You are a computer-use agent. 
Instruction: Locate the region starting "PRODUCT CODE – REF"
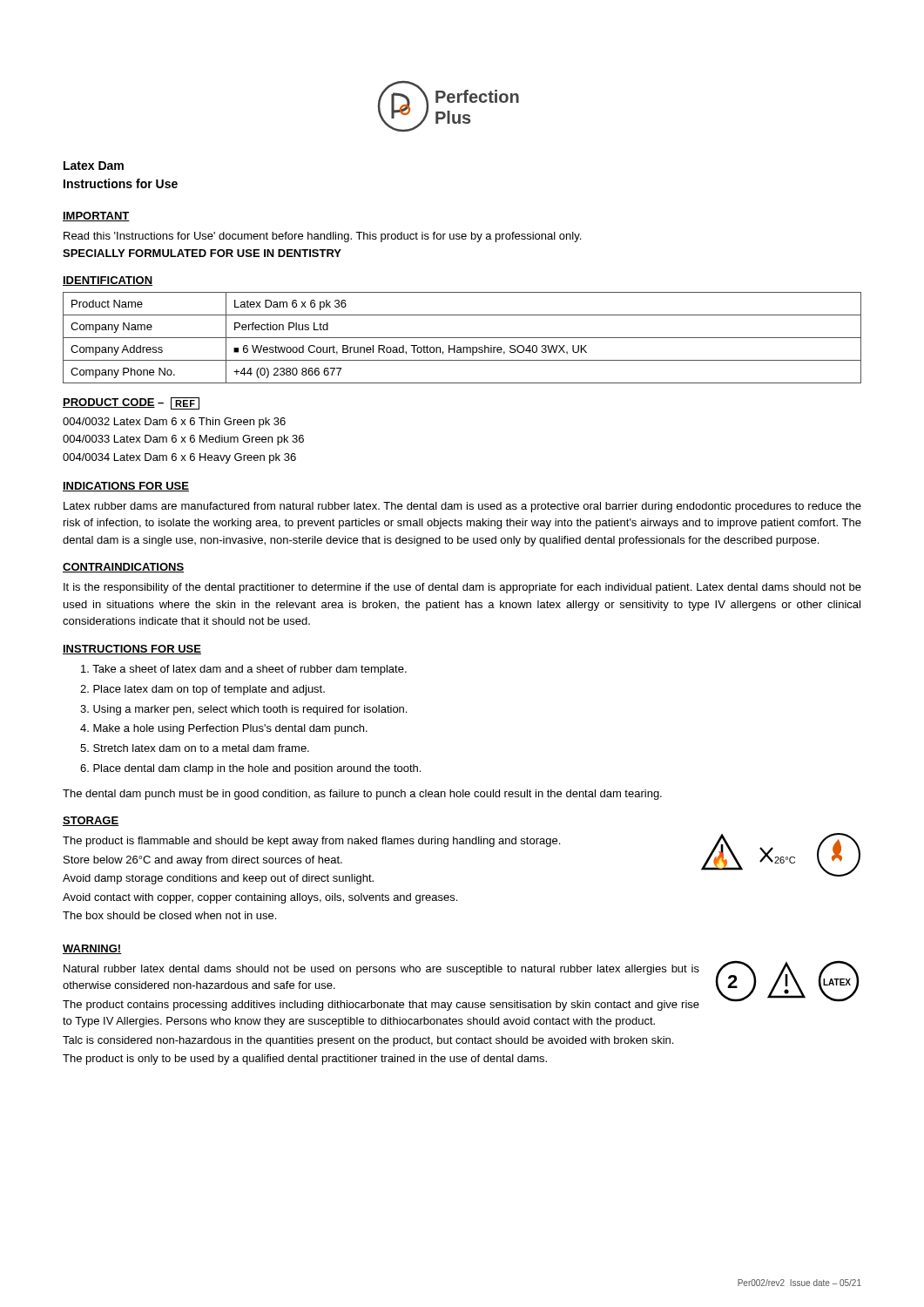[131, 402]
